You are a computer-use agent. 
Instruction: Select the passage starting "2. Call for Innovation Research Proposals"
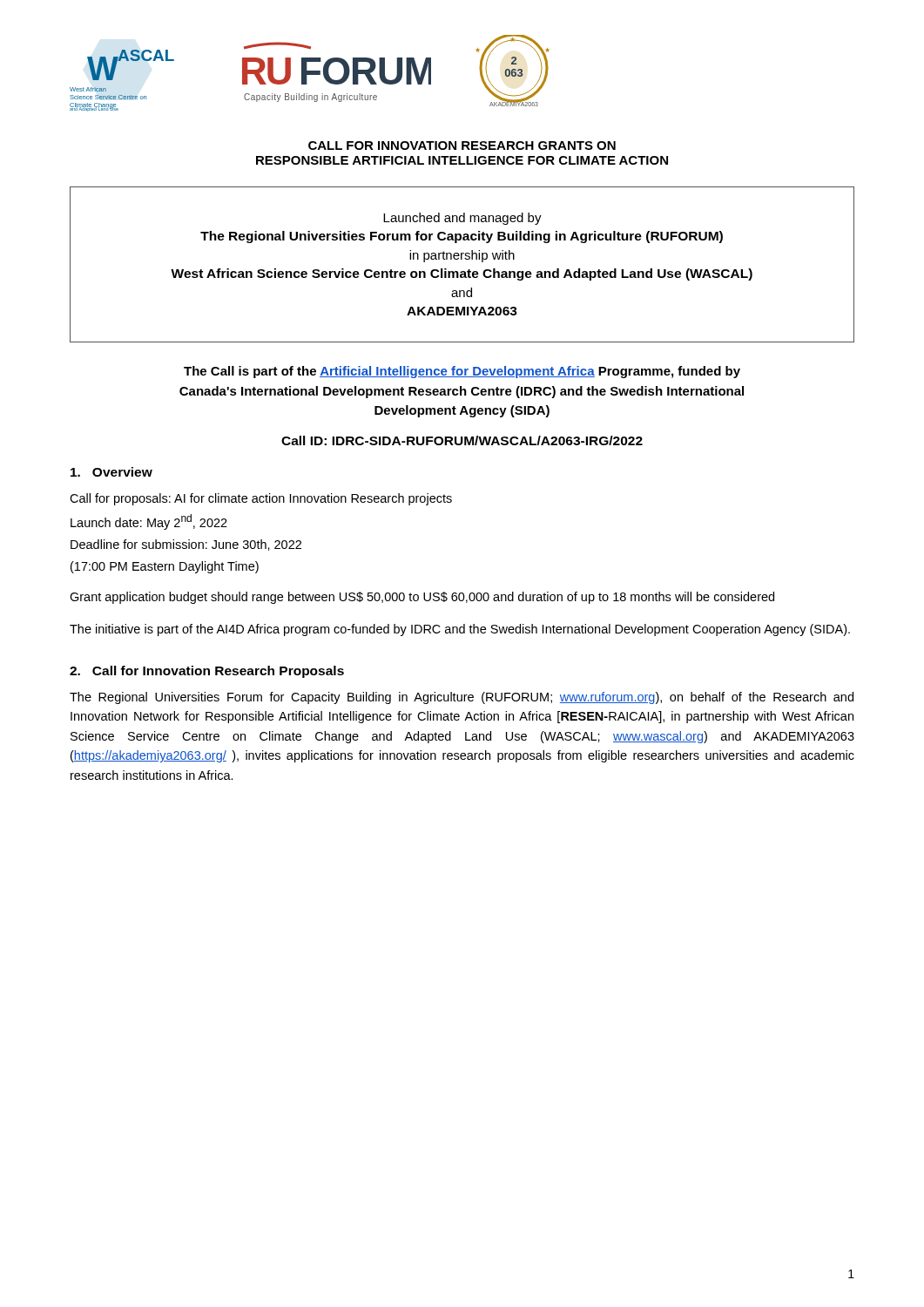207,670
